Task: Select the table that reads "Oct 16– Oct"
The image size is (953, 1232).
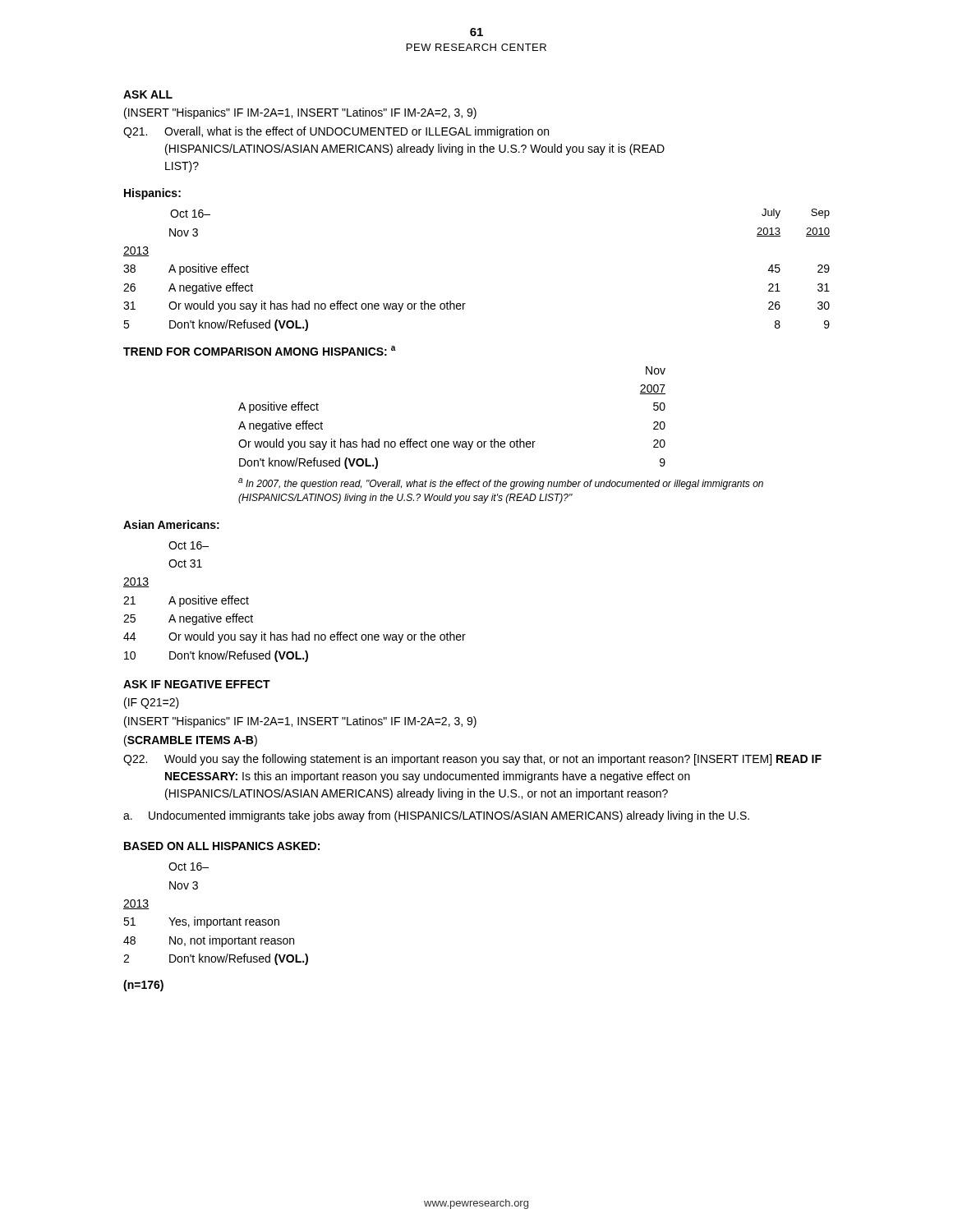Action: pyautogui.click(x=476, y=600)
